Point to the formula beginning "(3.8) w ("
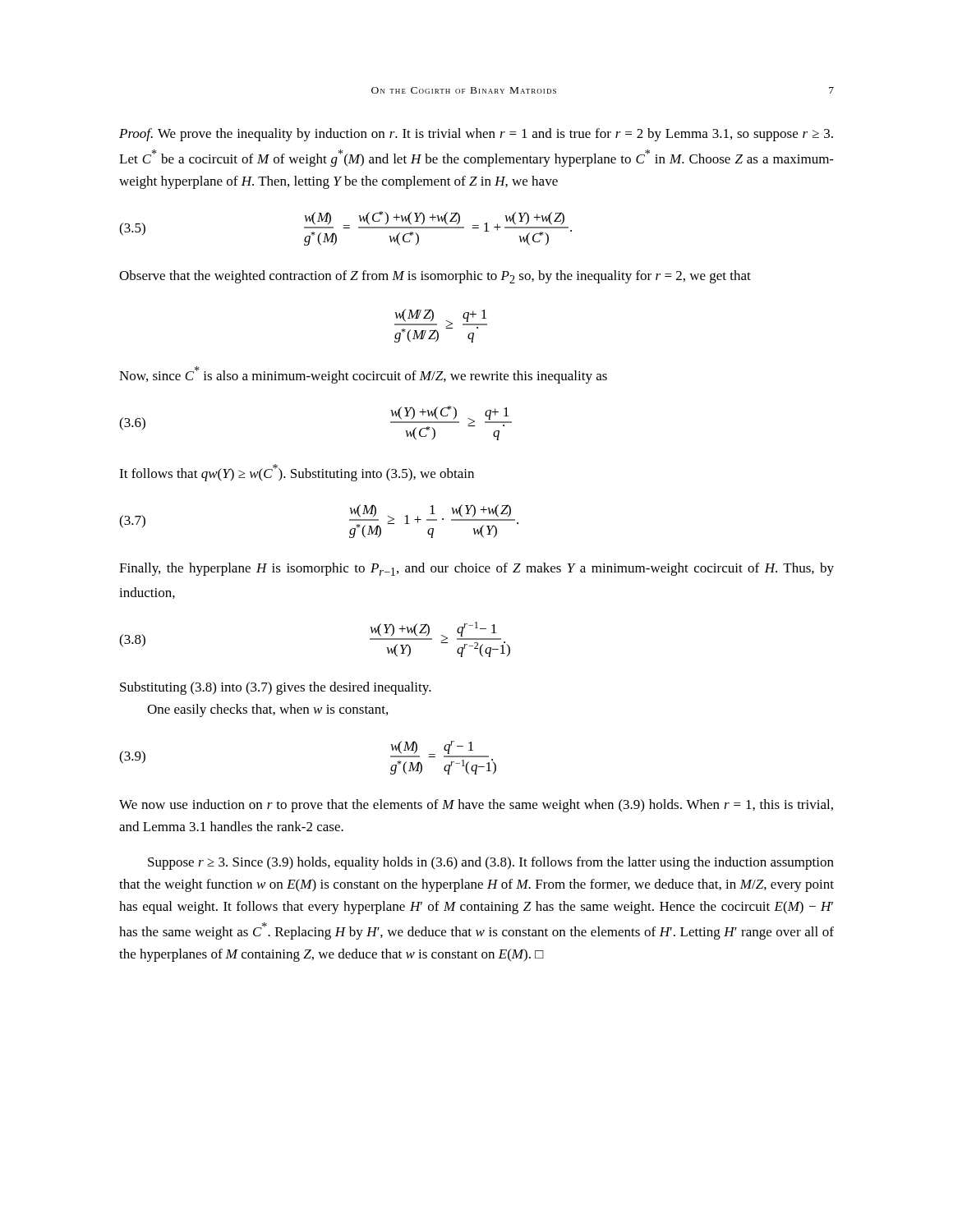This screenshot has height=1232, width=953. pos(351,640)
